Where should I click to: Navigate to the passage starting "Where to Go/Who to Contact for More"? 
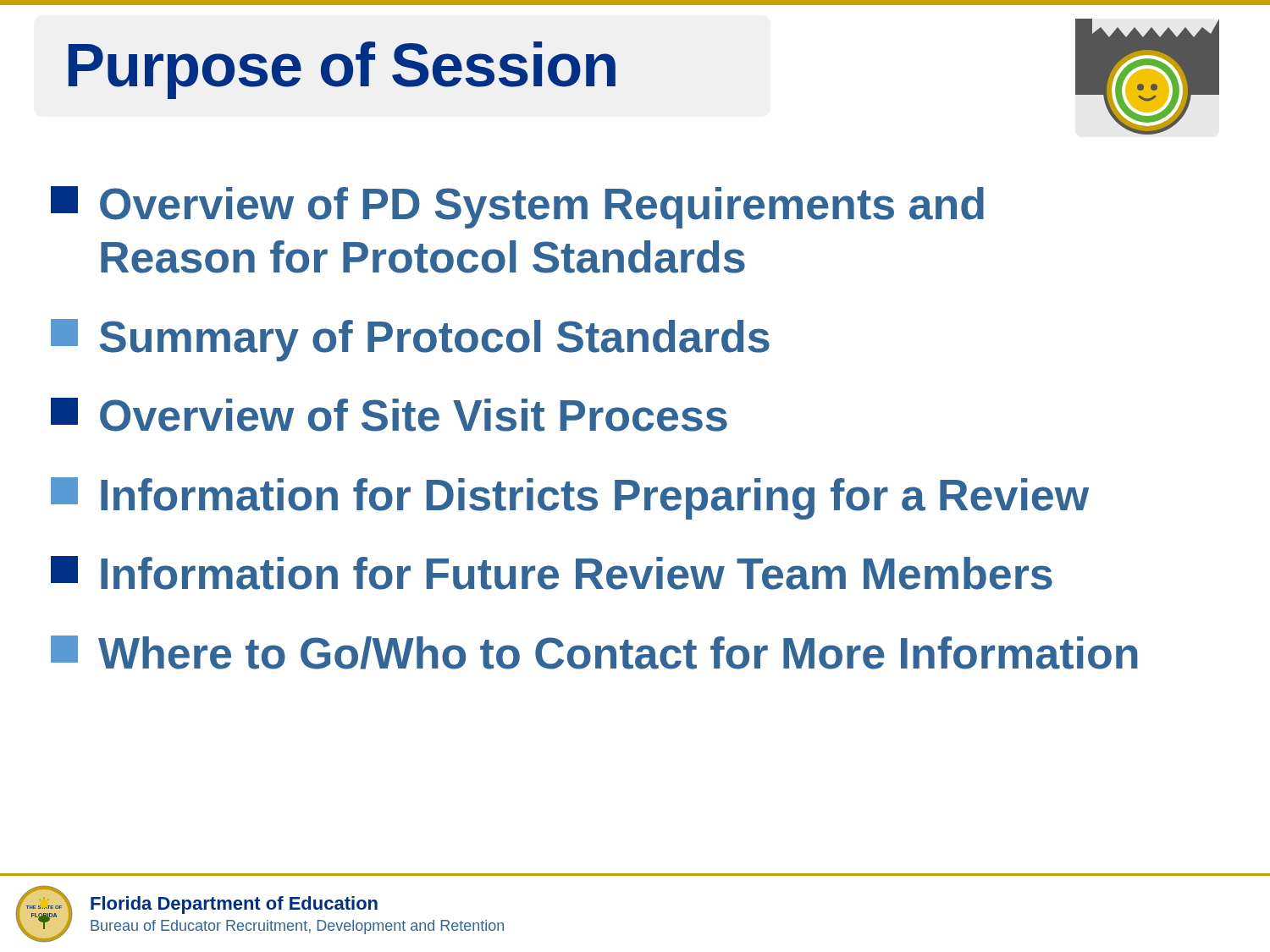(x=595, y=654)
